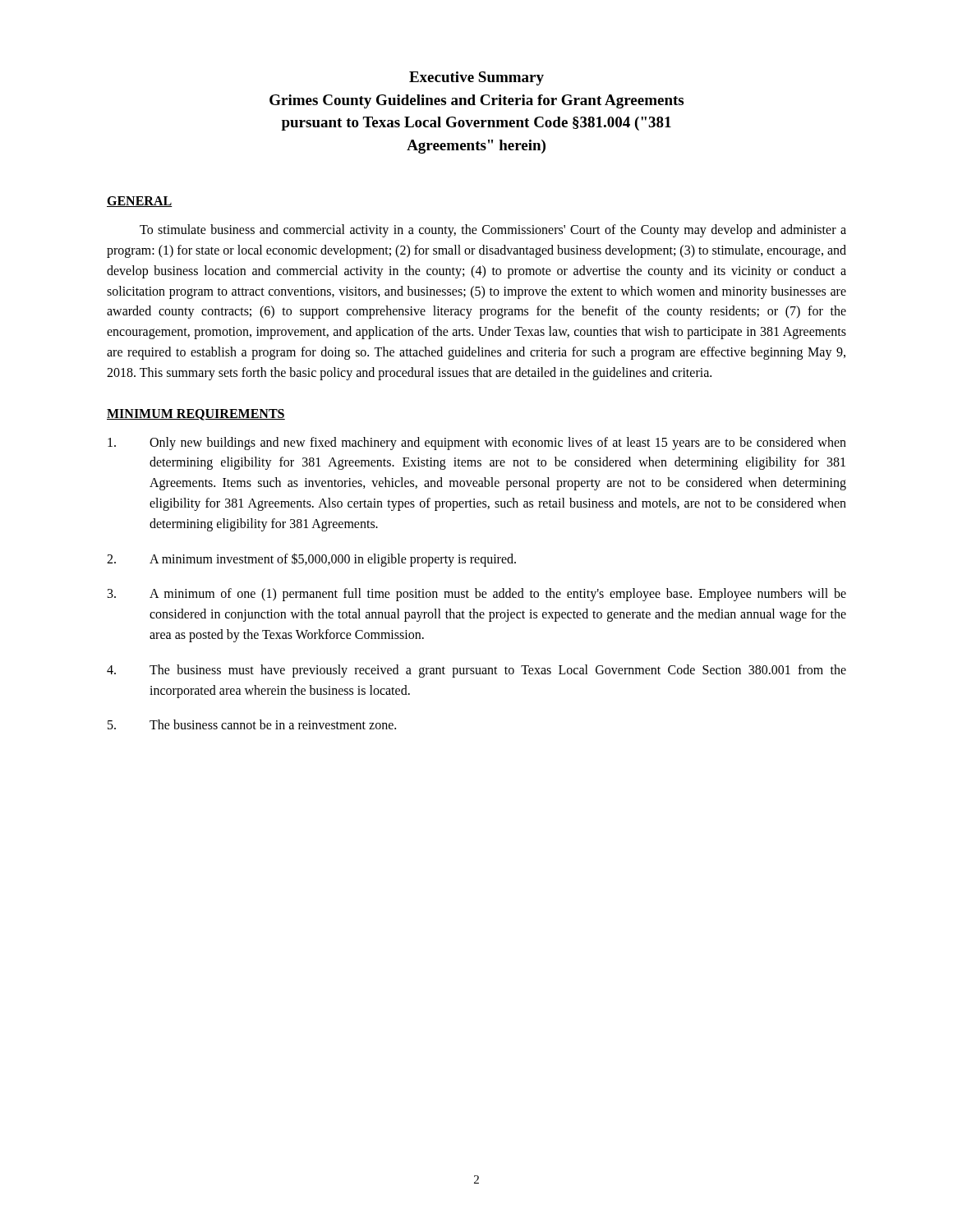Image resolution: width=953 pixels, height=1232 pixels.
Task: Find the list item that reads "3. A minimum of"
Action: 476,615
